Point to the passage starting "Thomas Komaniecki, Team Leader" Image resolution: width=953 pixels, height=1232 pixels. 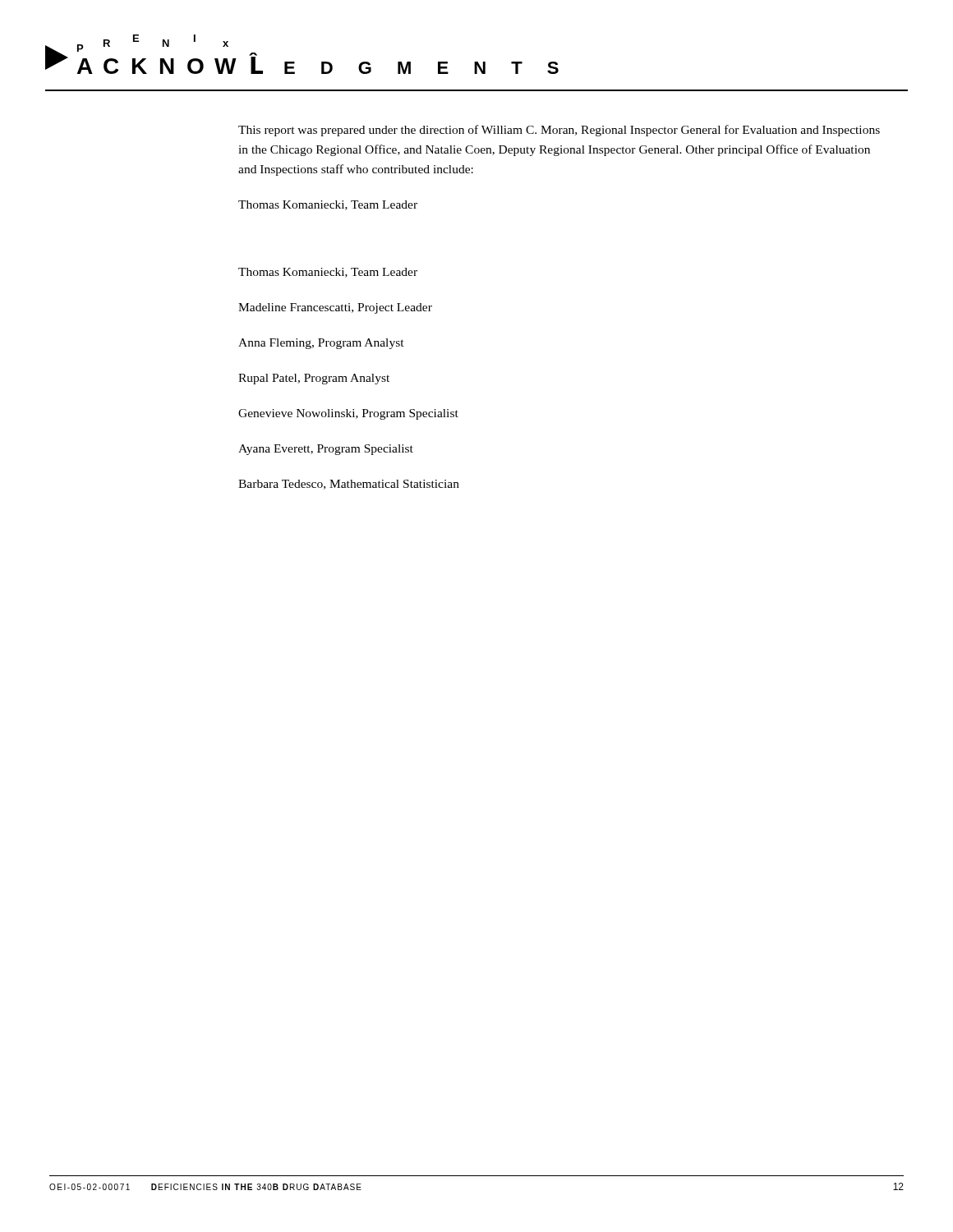click(x=328, y=271)
